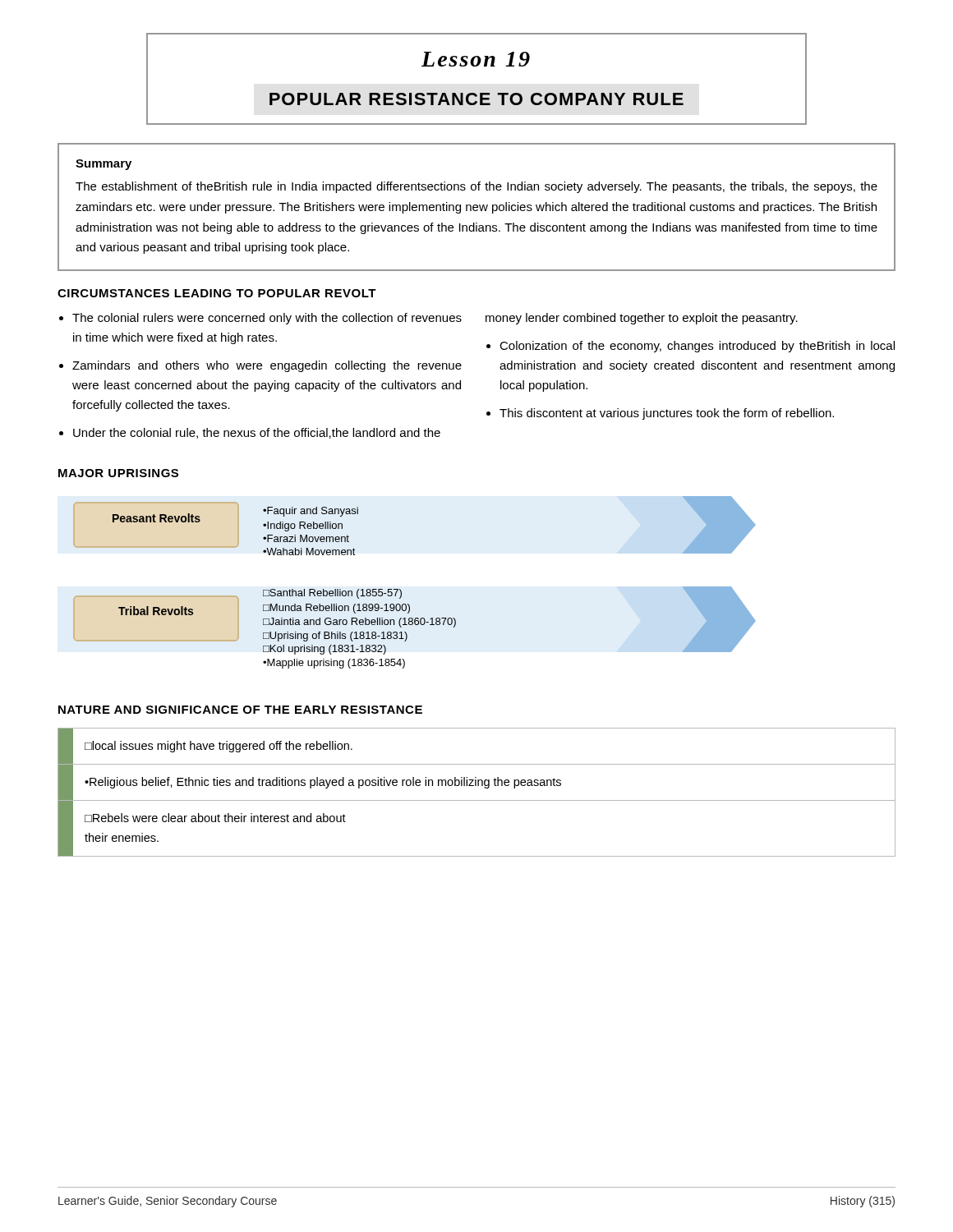
Task: Navigate to the text block starting "□local issues might have triggered"
Action: click(x=476, y=792)
